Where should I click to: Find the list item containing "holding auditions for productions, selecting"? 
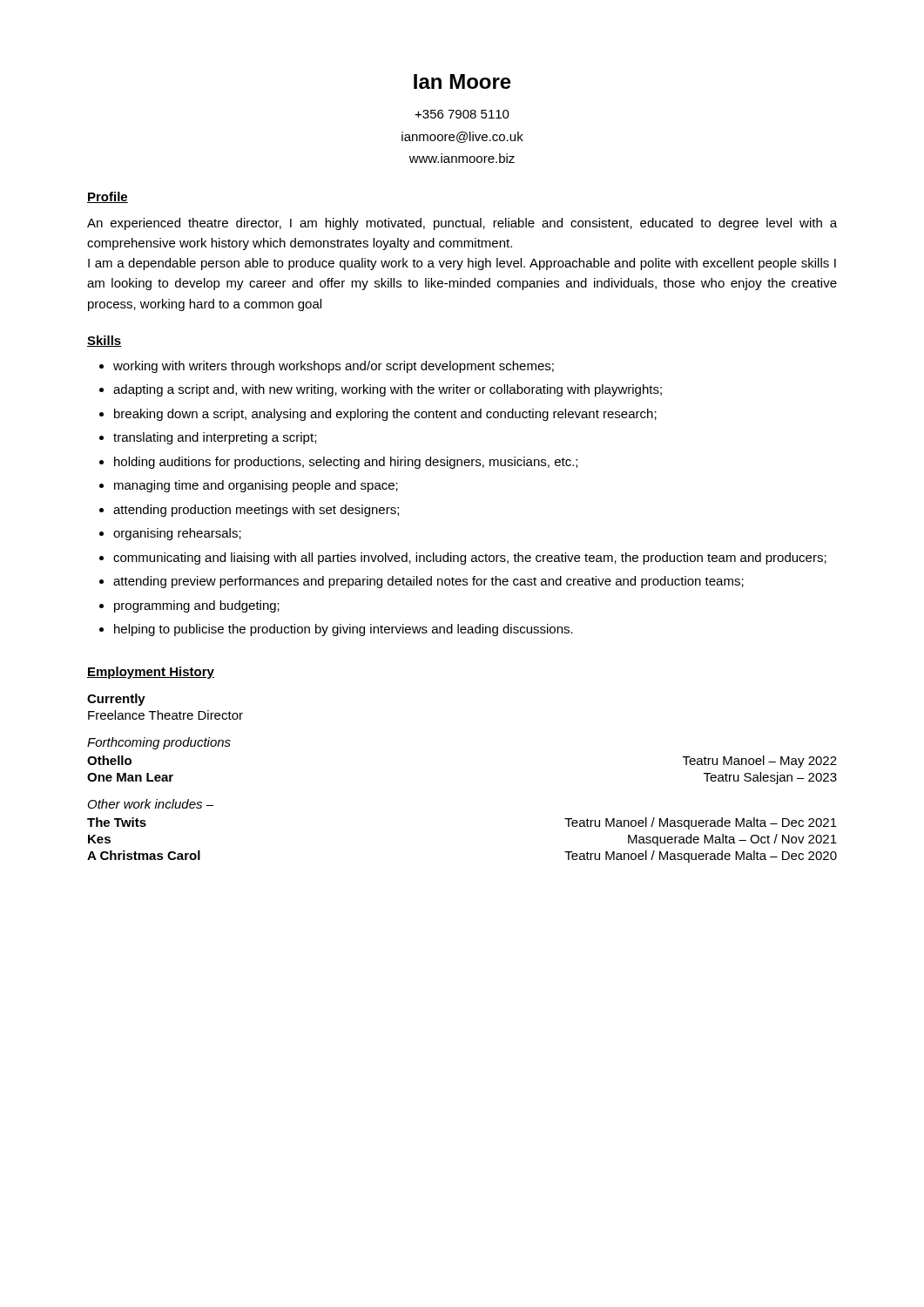(x=475, y=462)
